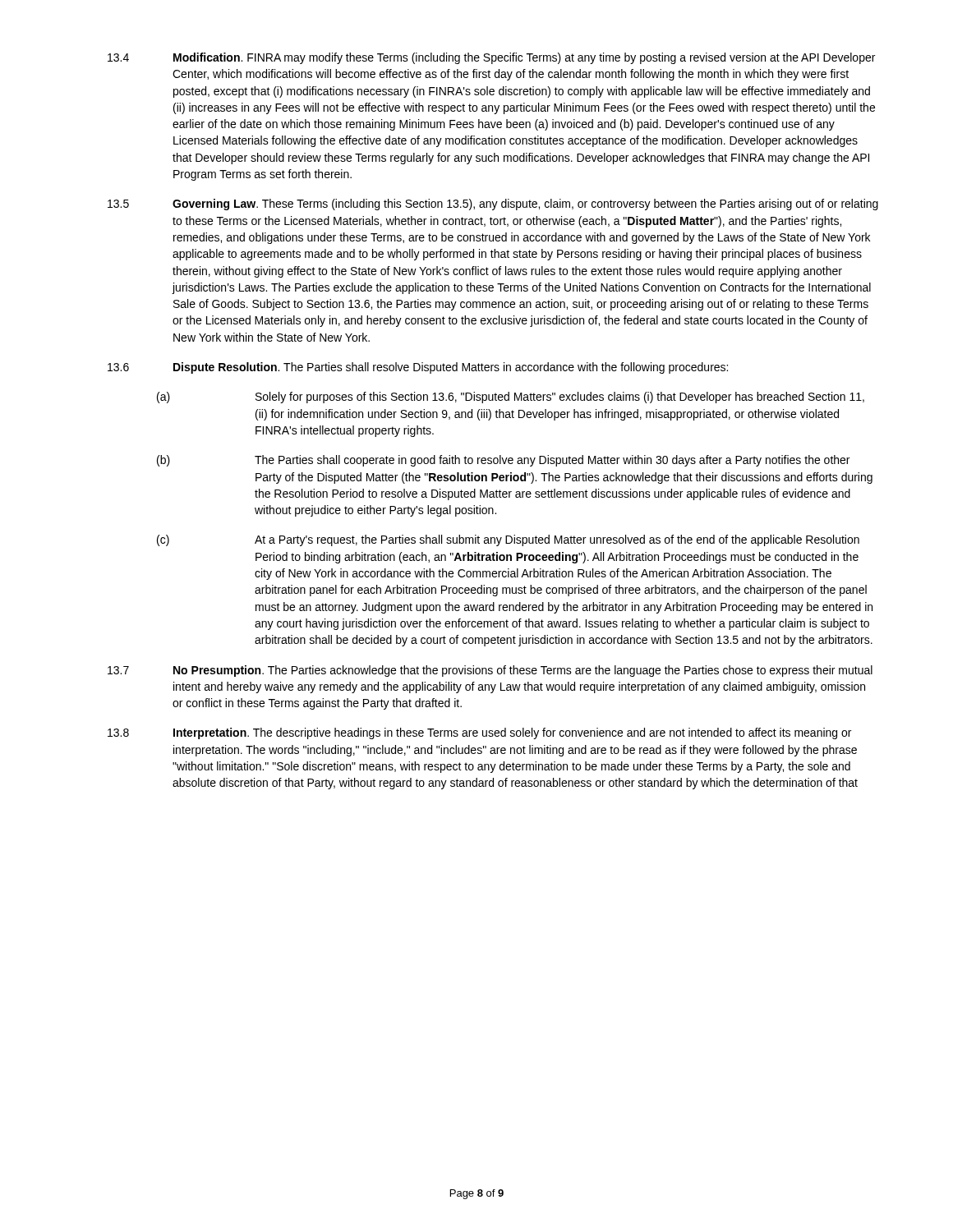This screenshot has width=953, height=1232.
Task: Click the passage that begins "(a) Solely for purposes"
Action: pos(476,414)
